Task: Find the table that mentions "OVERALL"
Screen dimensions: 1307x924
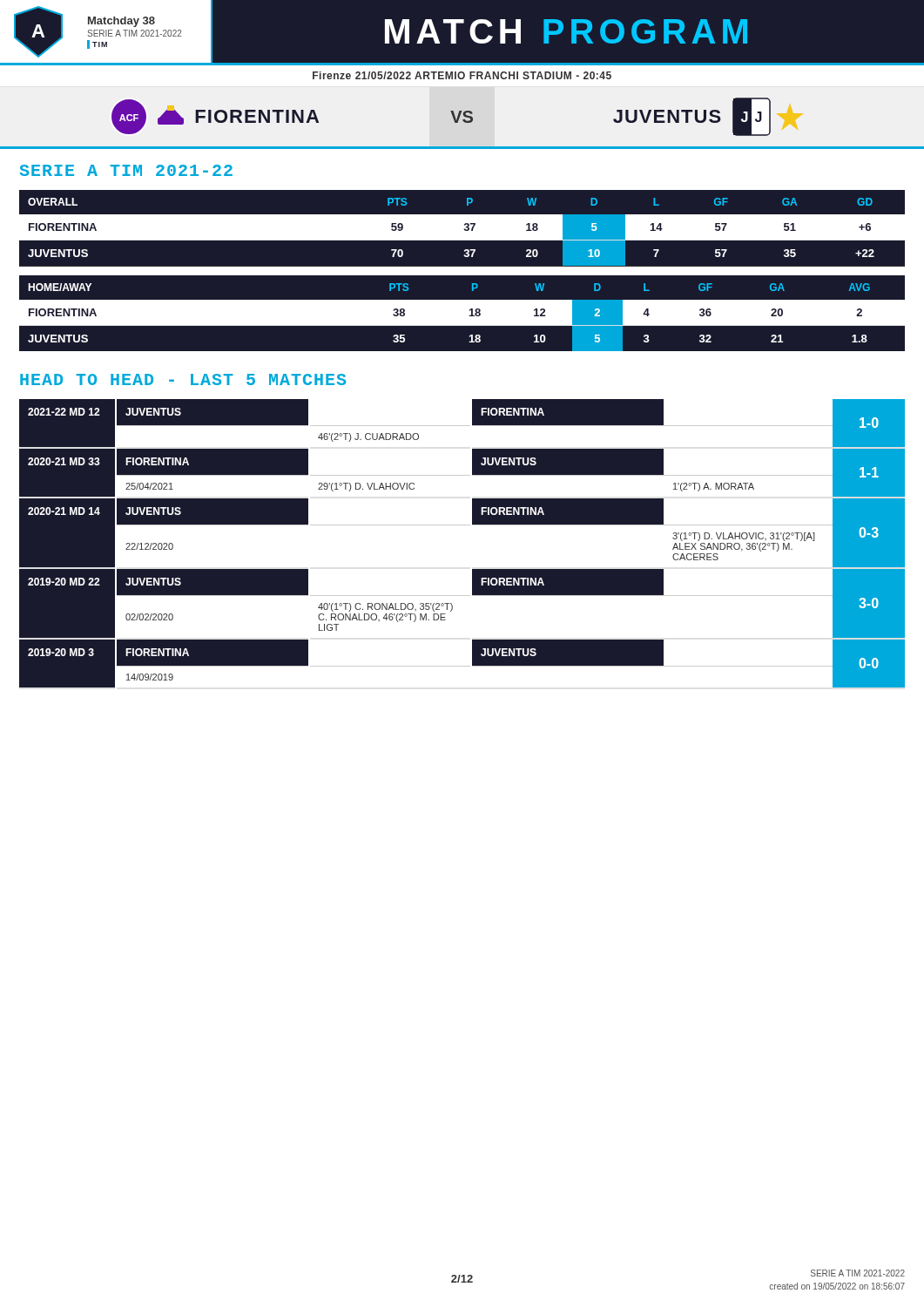Action: (462, 228)
